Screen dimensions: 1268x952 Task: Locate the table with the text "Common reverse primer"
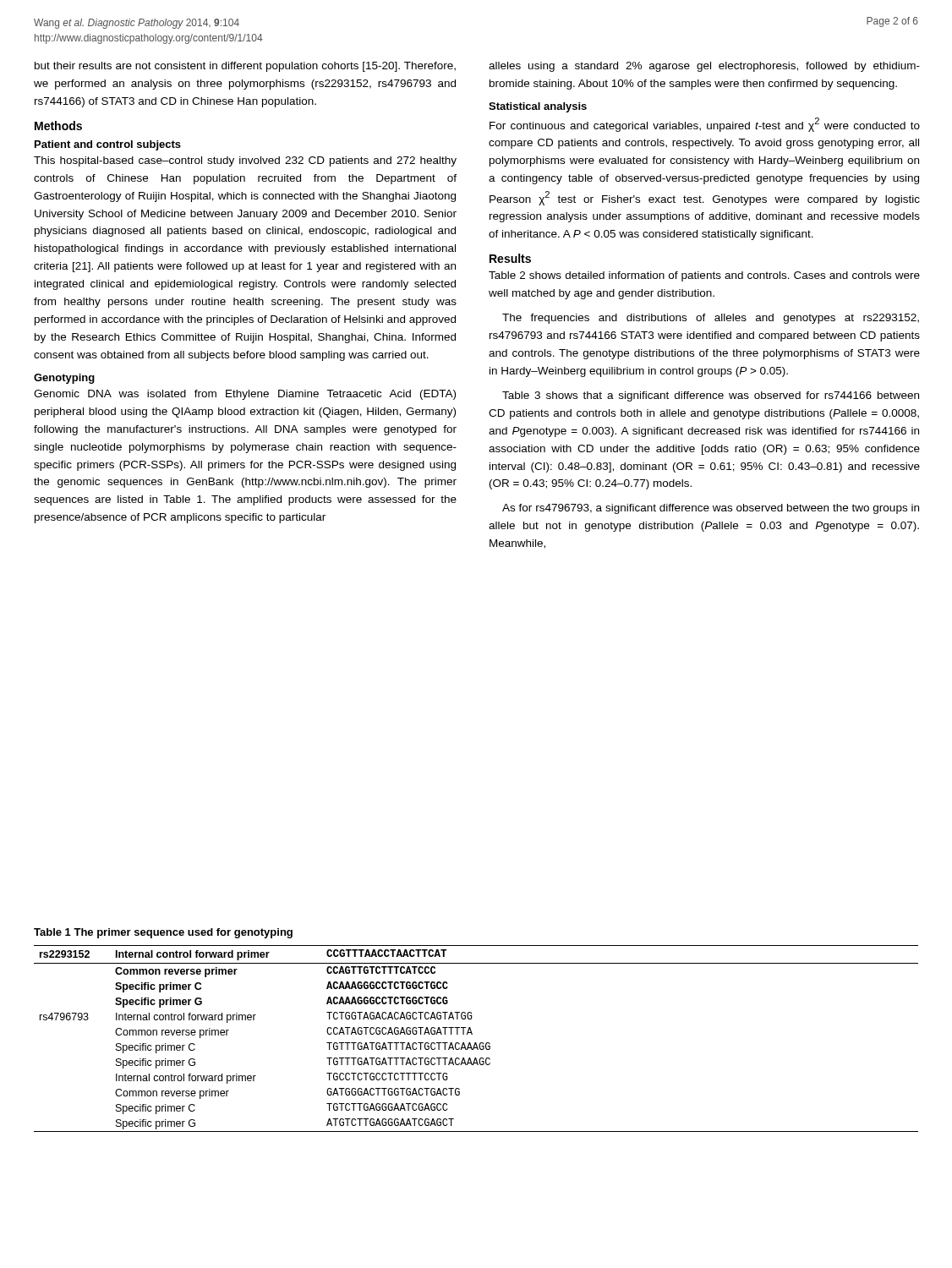476,1038
